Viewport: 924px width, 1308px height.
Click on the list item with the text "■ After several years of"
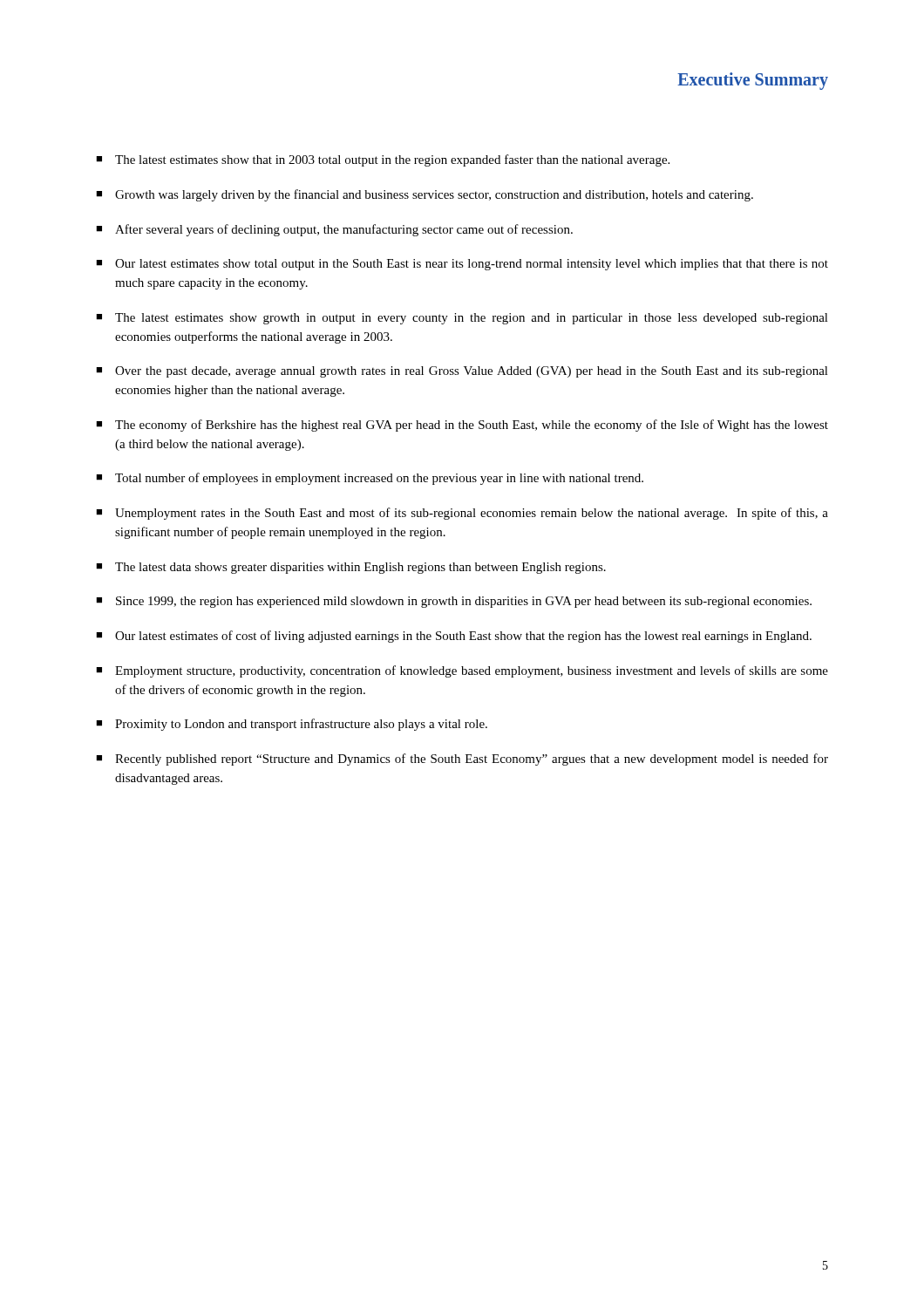[x=335, y=230]
